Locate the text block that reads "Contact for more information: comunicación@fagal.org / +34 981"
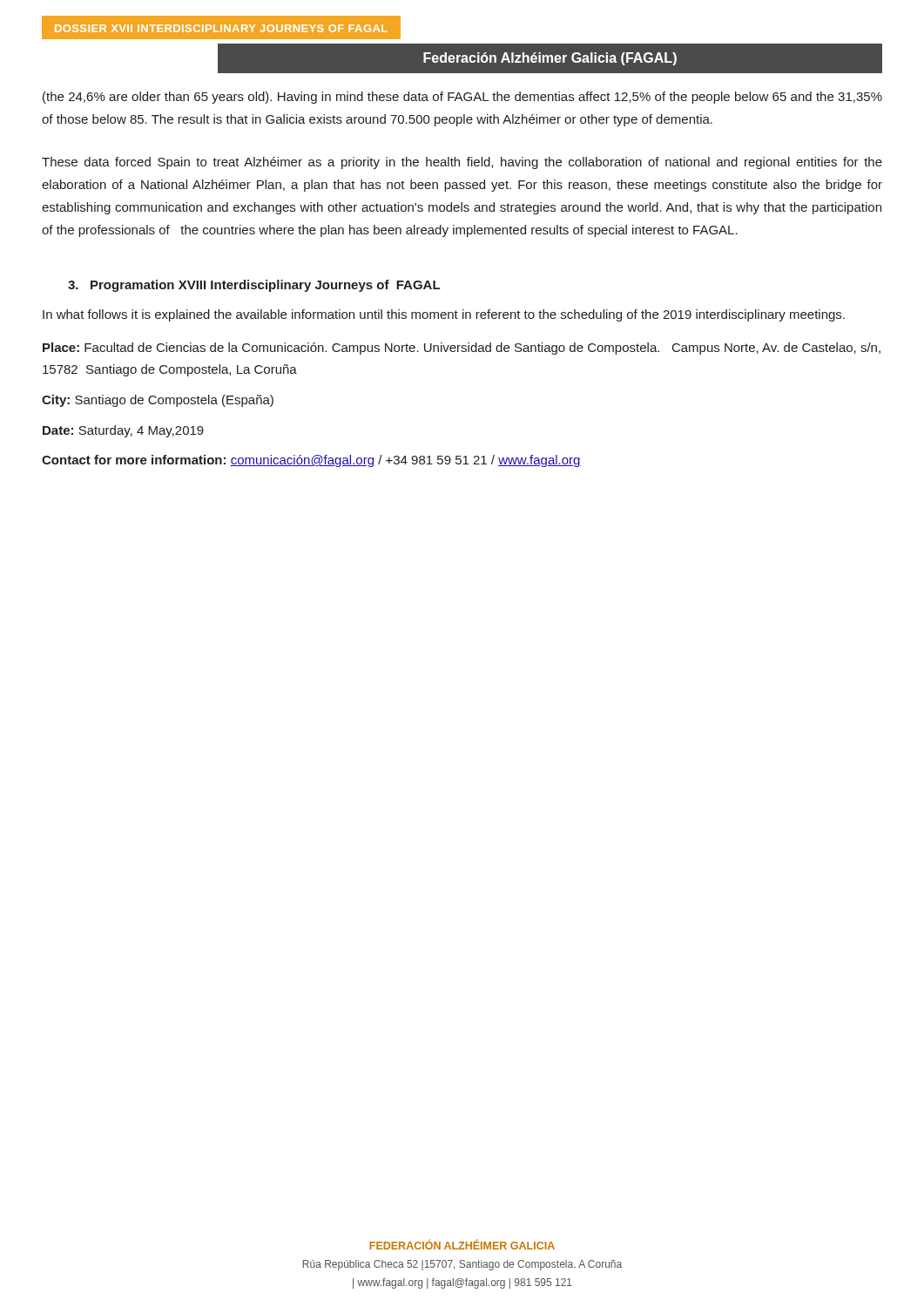Image resolution: width=924 pixels, height=1307 pixels. (x=311, y=460)
